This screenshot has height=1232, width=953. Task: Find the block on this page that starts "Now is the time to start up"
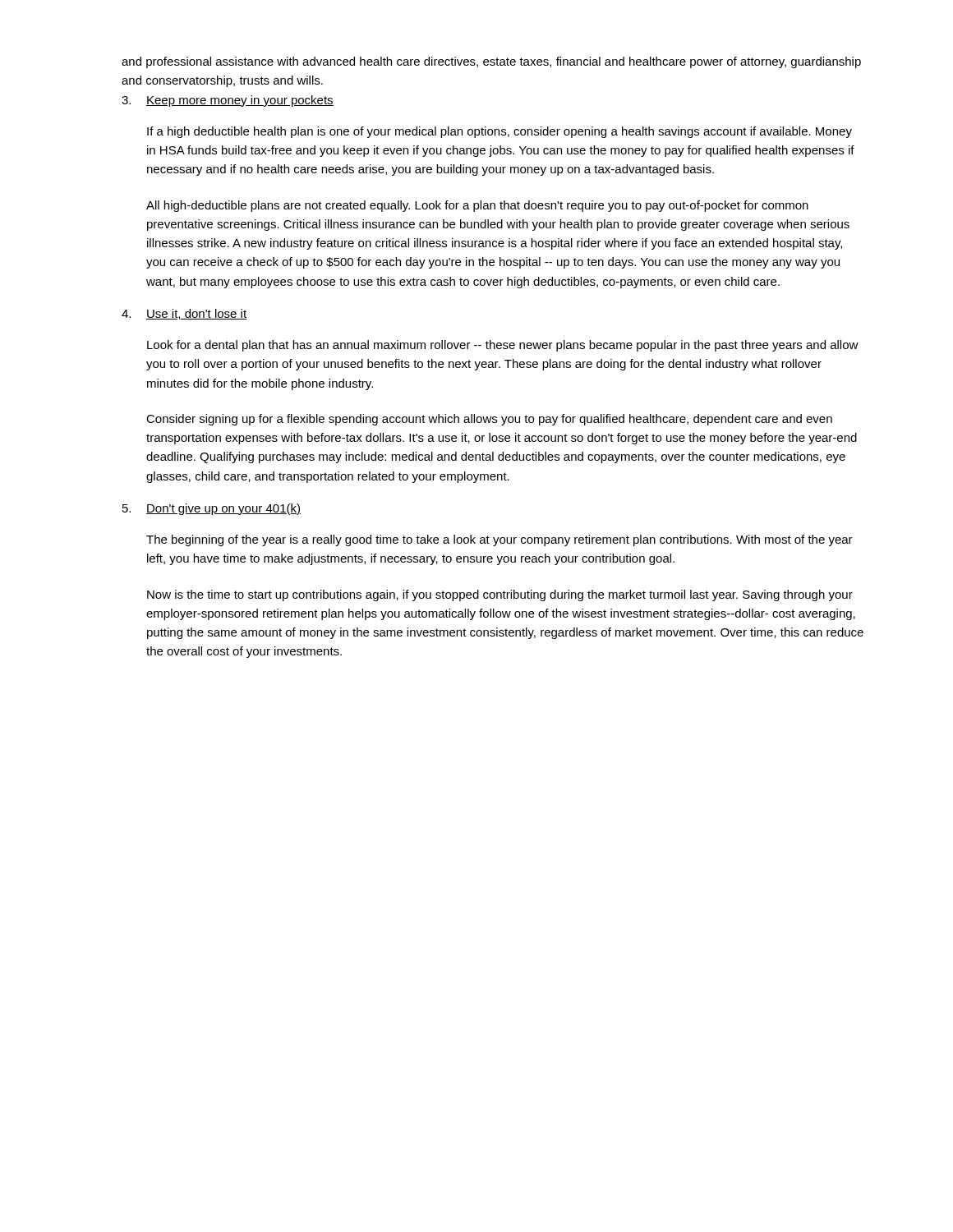[x=505, y=623]
